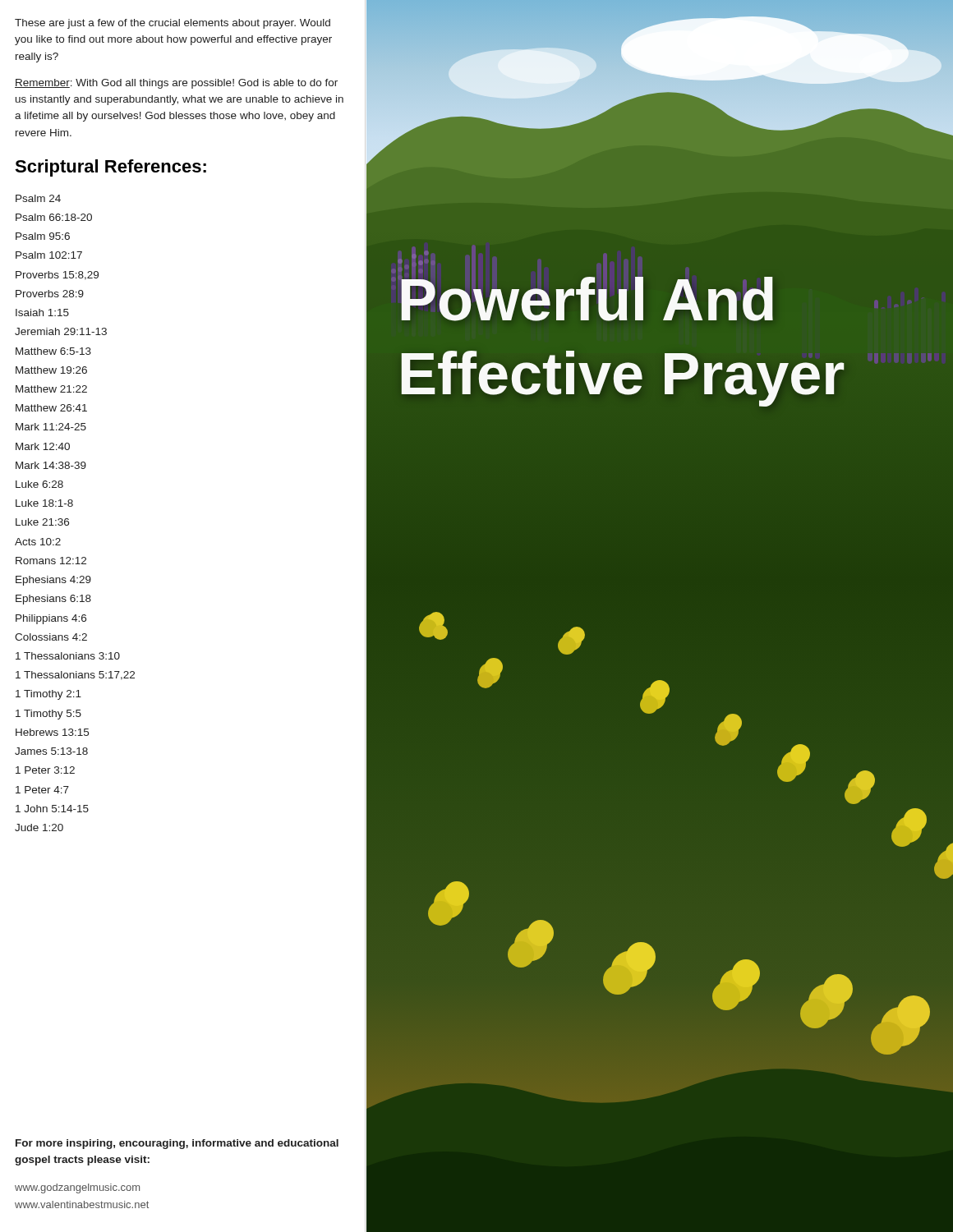Locate the text "1 Peter 3:12"
953x1232 pixels.
tap(45, 770)
